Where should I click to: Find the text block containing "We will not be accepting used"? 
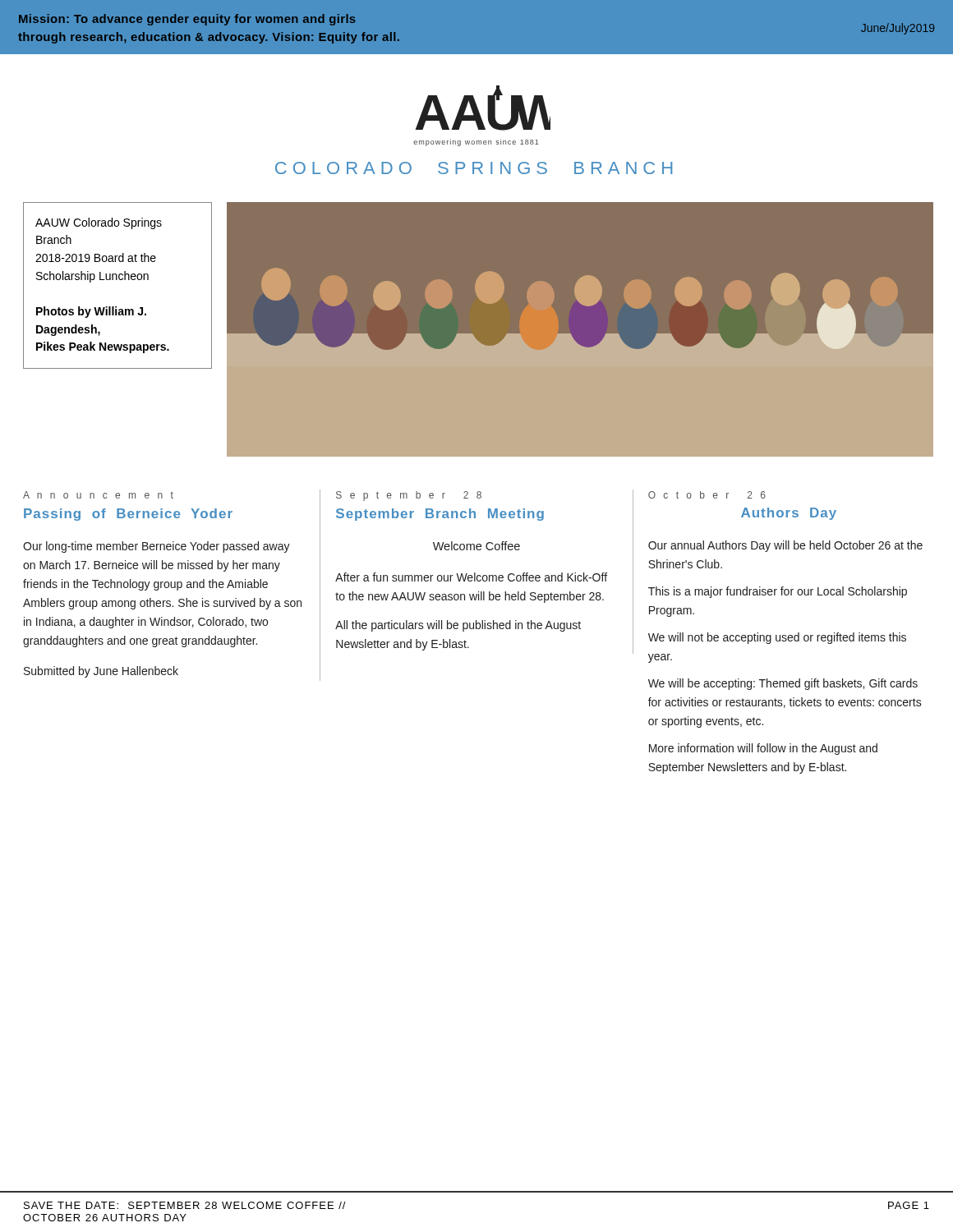pyautogui.click(x=777, y=647)
